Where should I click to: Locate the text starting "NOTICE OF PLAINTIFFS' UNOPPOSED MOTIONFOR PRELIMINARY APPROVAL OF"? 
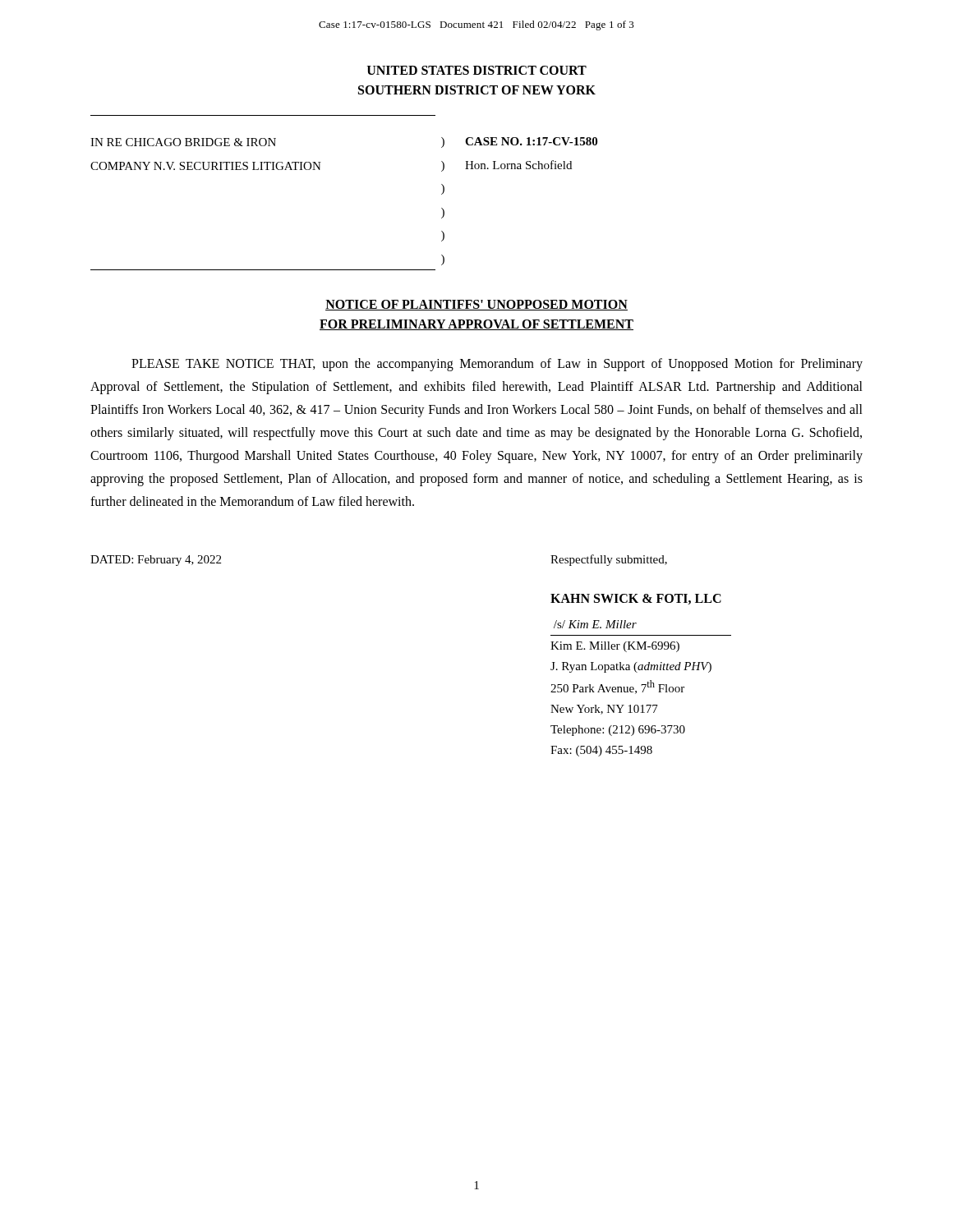click(476, 314)
